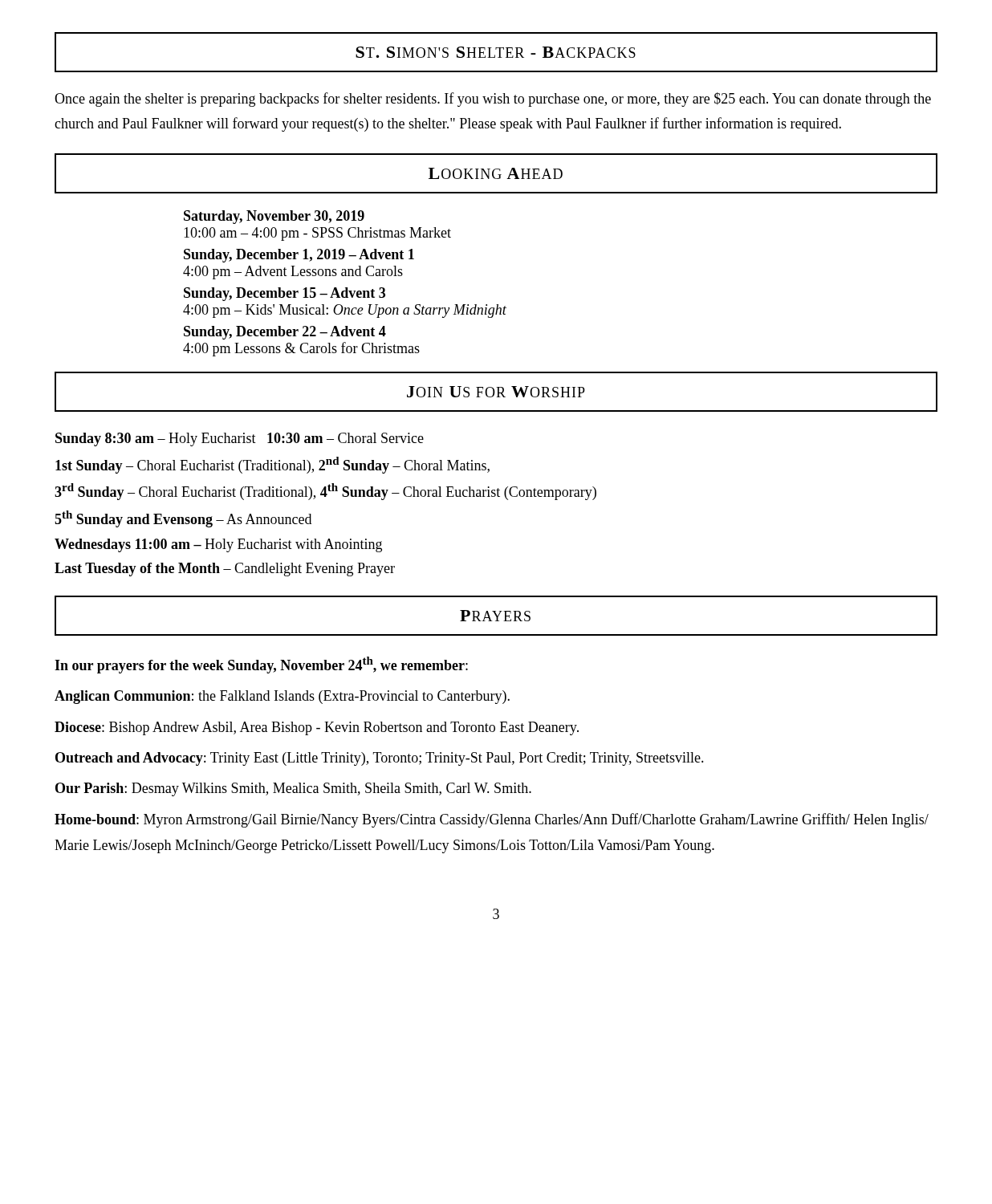This screenshot has width=992, height=1204.
Task: Click on the text block that says "In our prayers for the week"
Action: [x=262, y=664]
